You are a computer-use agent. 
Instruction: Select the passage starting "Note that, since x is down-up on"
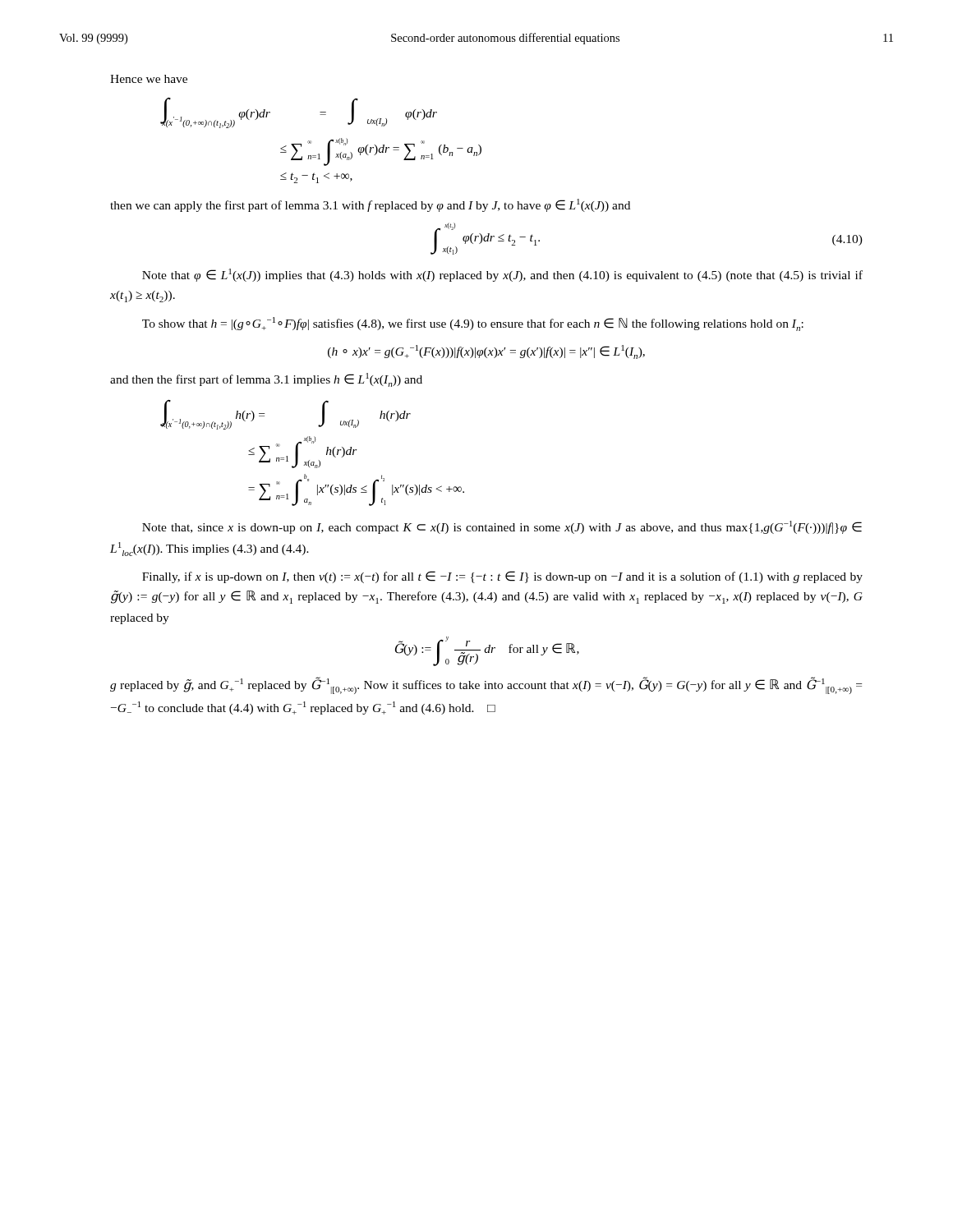coord(486,539)
